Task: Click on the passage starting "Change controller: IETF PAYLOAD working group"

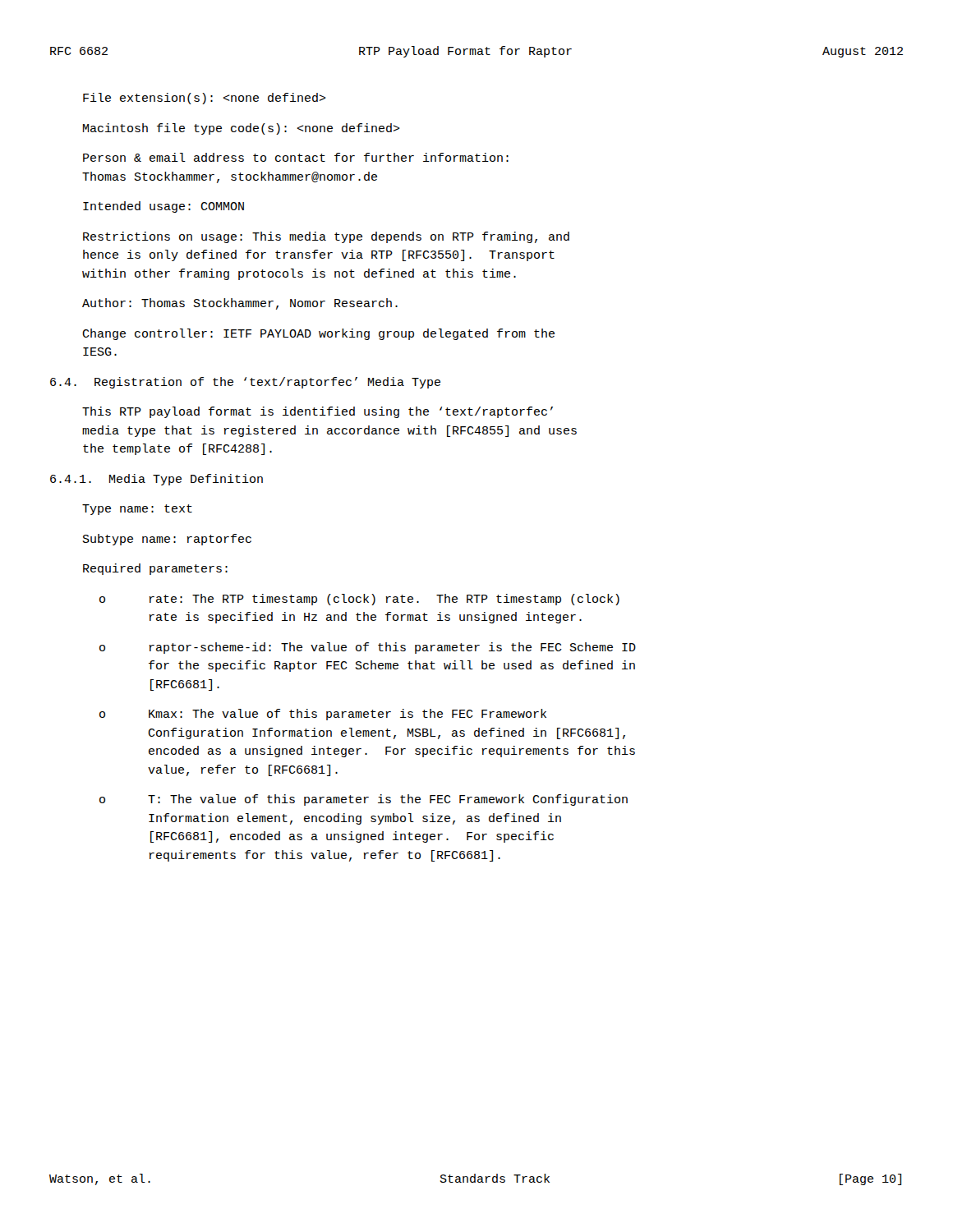Action: pos(319,344)
